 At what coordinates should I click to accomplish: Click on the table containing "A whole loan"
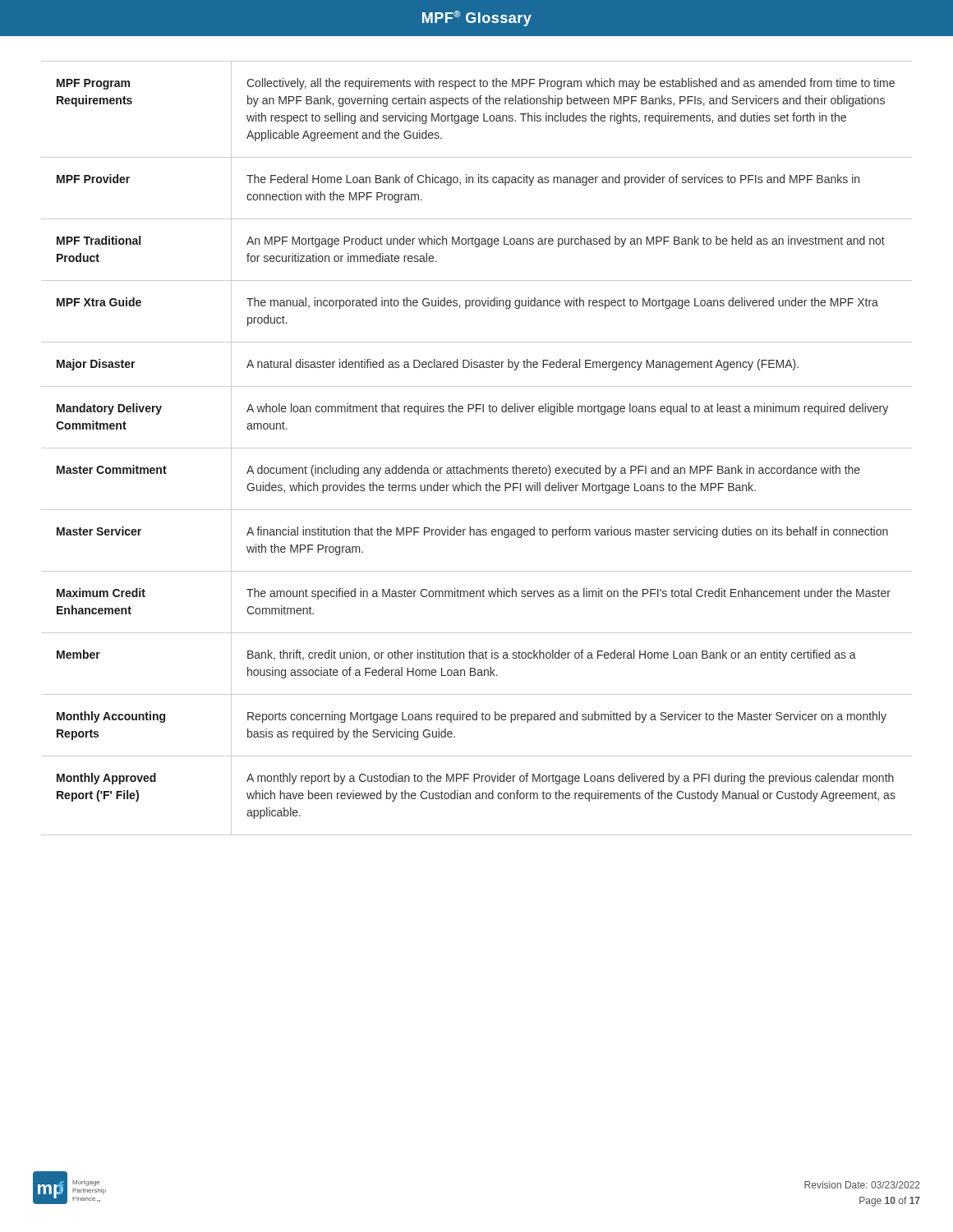[x=476, y=448]
